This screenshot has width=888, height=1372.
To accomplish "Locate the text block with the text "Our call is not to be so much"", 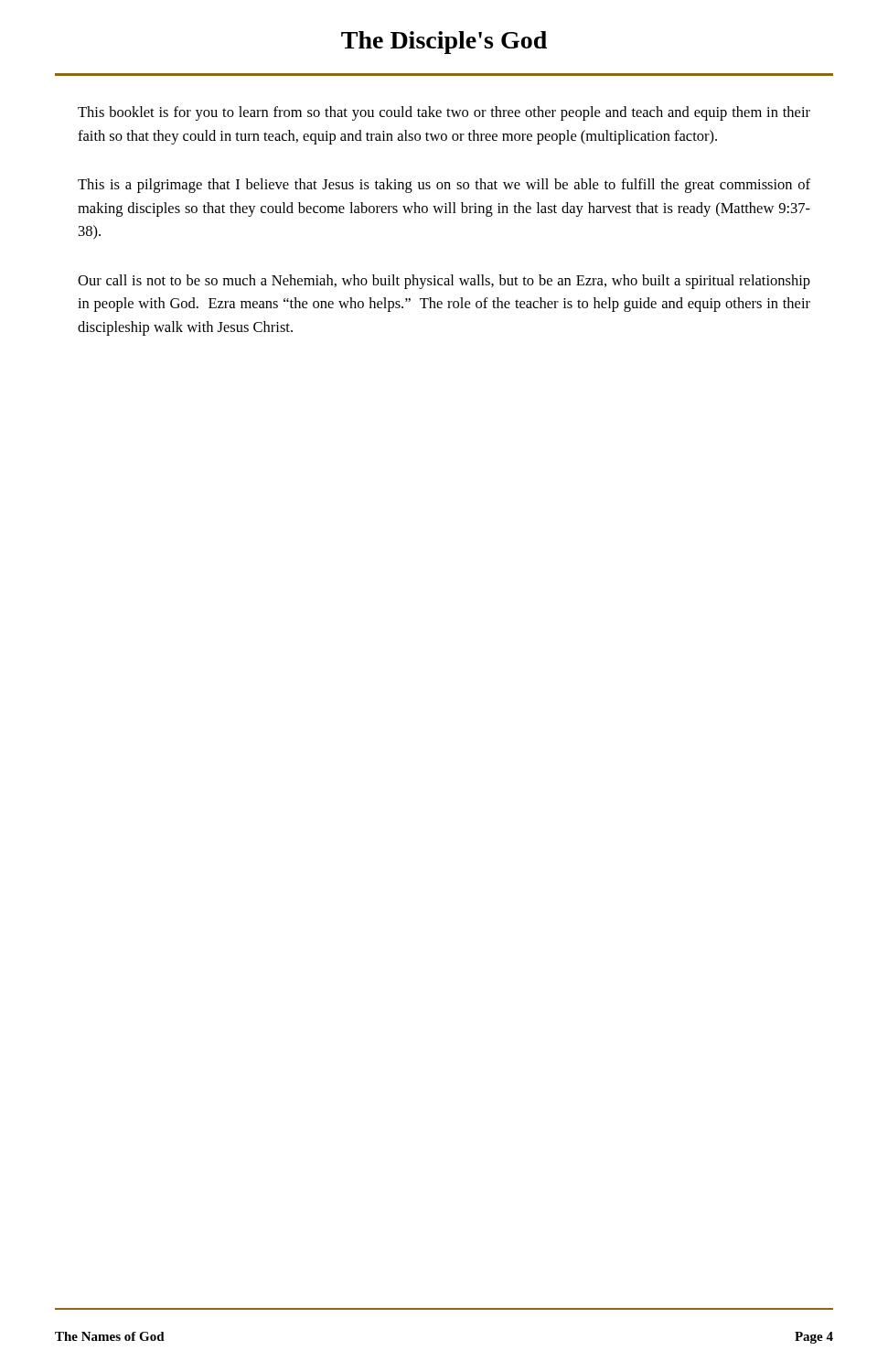I will [444, 304].
